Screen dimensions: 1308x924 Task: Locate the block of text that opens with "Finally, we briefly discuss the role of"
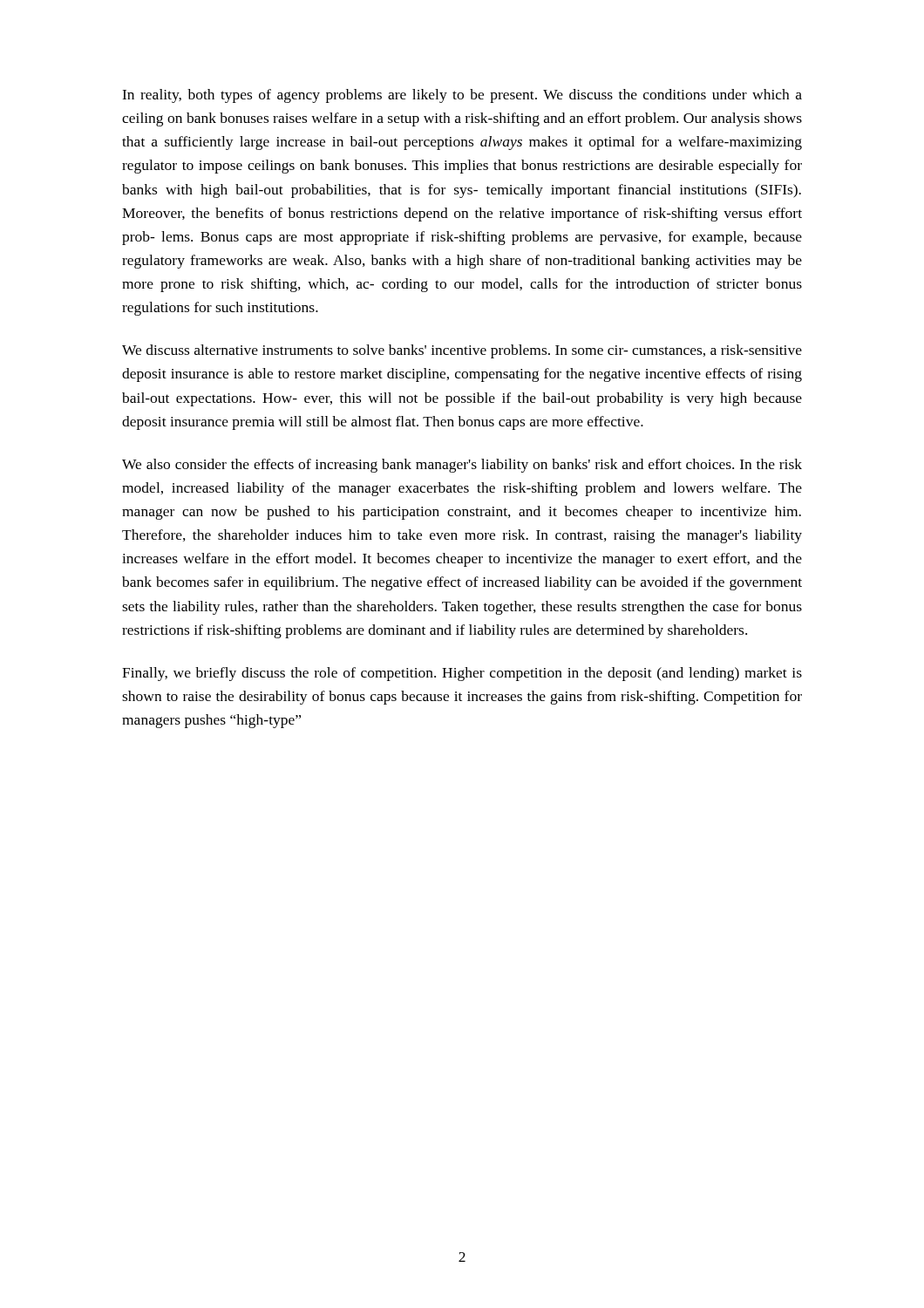click(462, 696)
